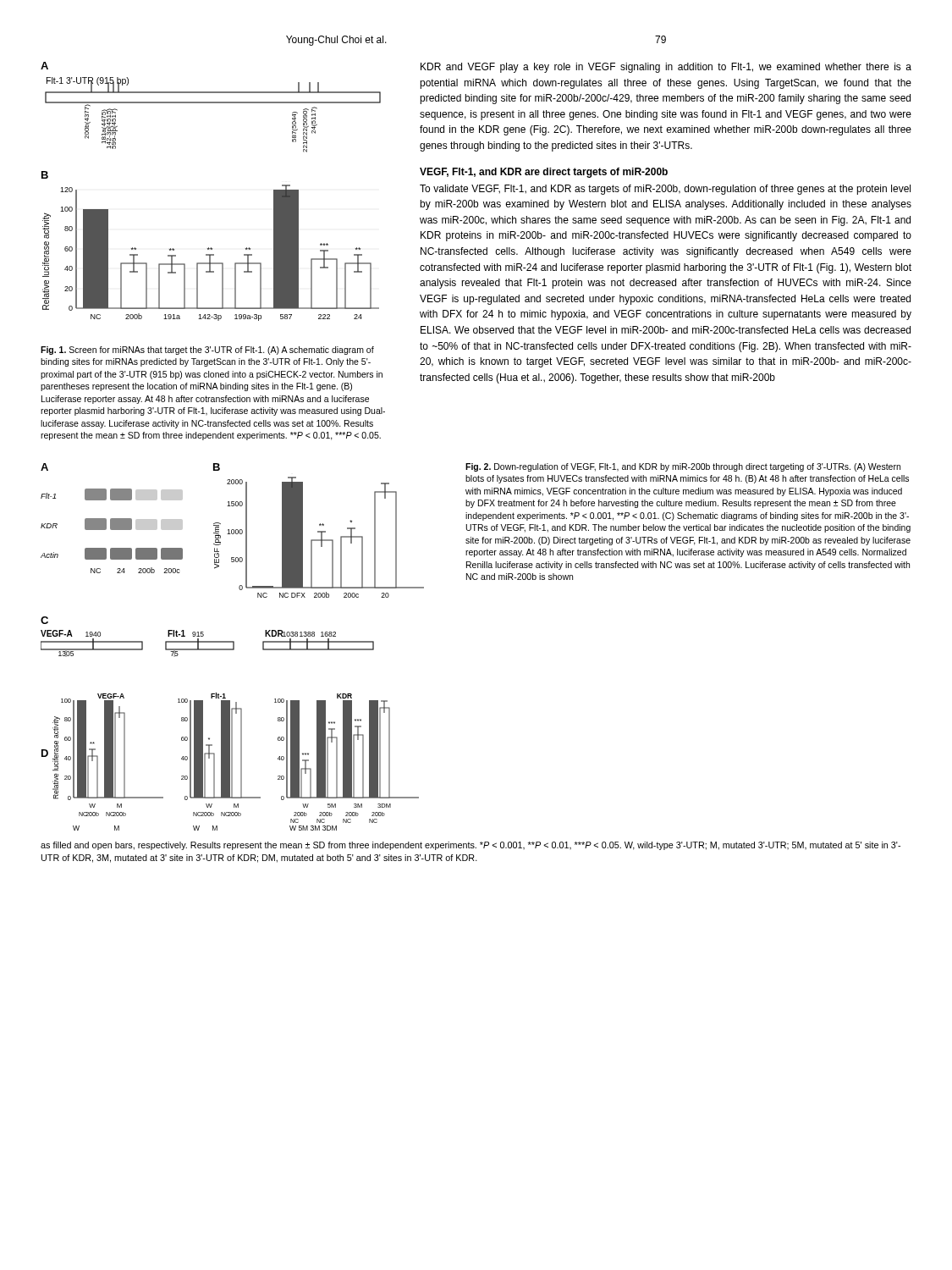Click on the section header that says "VEGF, Flt-1, and"
The width and height of the screenshot is (952, 1270).
(x=544, y=172)
